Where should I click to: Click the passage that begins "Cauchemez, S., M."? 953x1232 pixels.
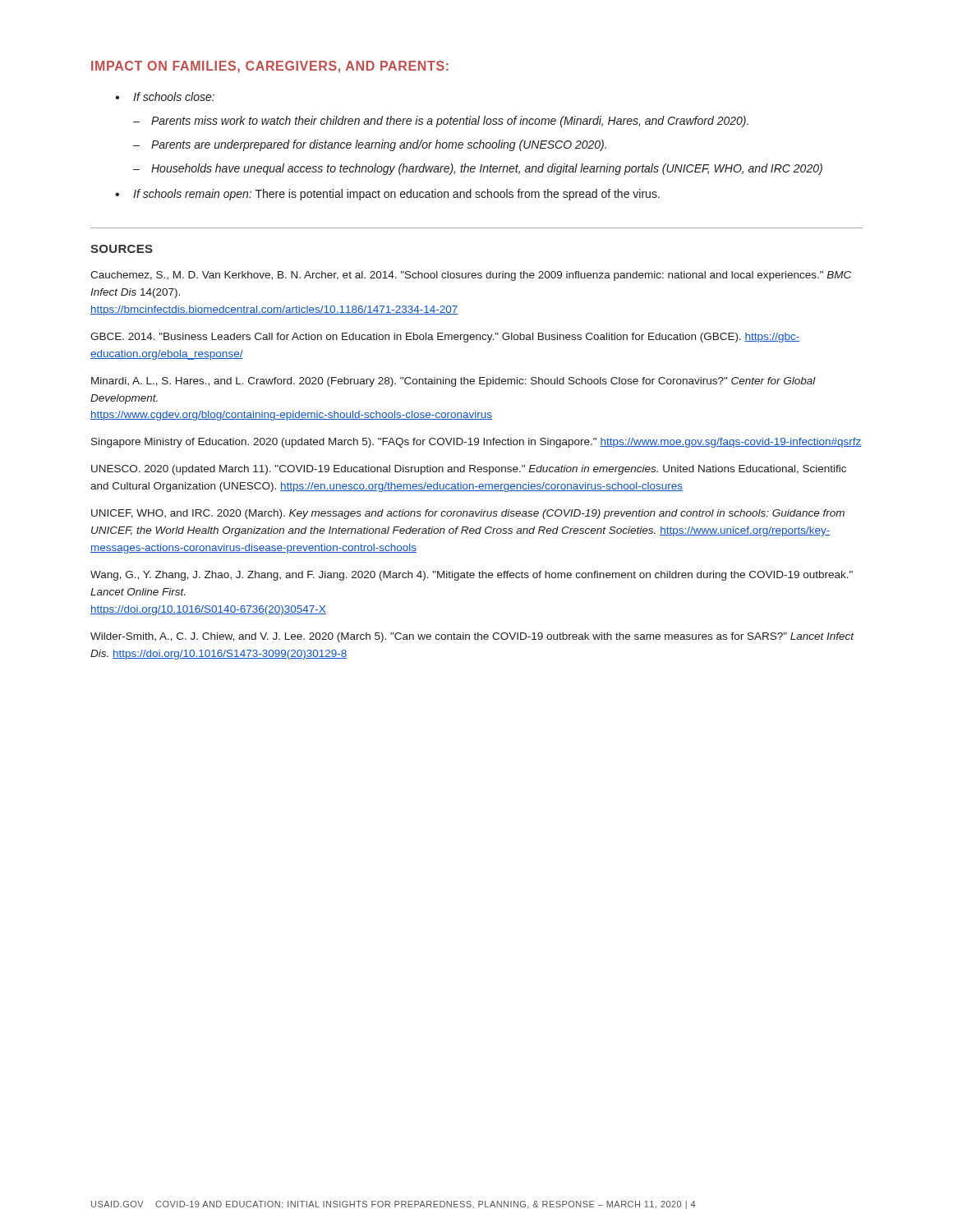pyautogui.click(x=471, y=276)
